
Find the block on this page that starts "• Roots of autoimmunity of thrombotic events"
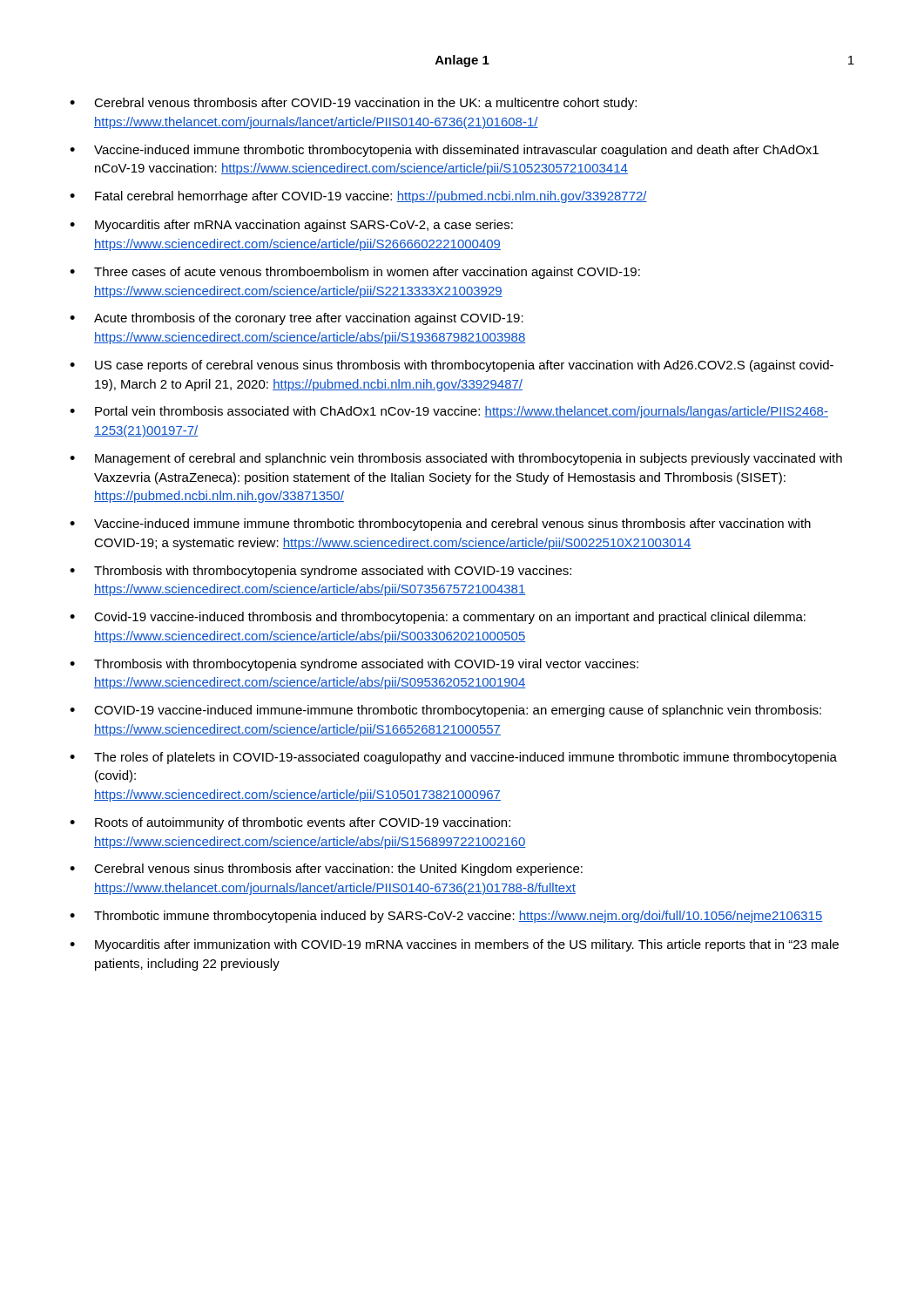[x=462, y=832]
